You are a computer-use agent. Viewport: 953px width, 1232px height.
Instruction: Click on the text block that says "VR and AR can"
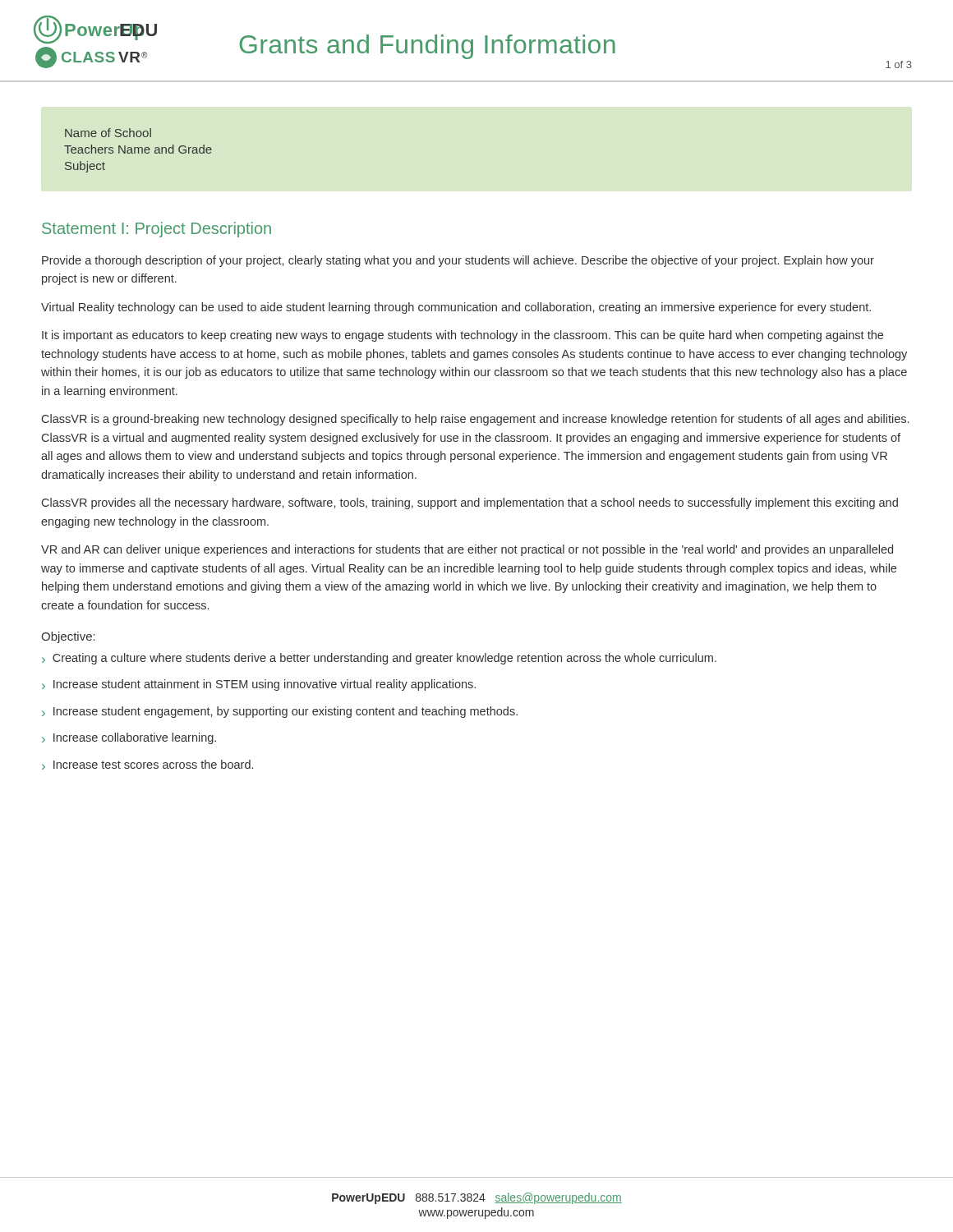[x=476, y=577]
